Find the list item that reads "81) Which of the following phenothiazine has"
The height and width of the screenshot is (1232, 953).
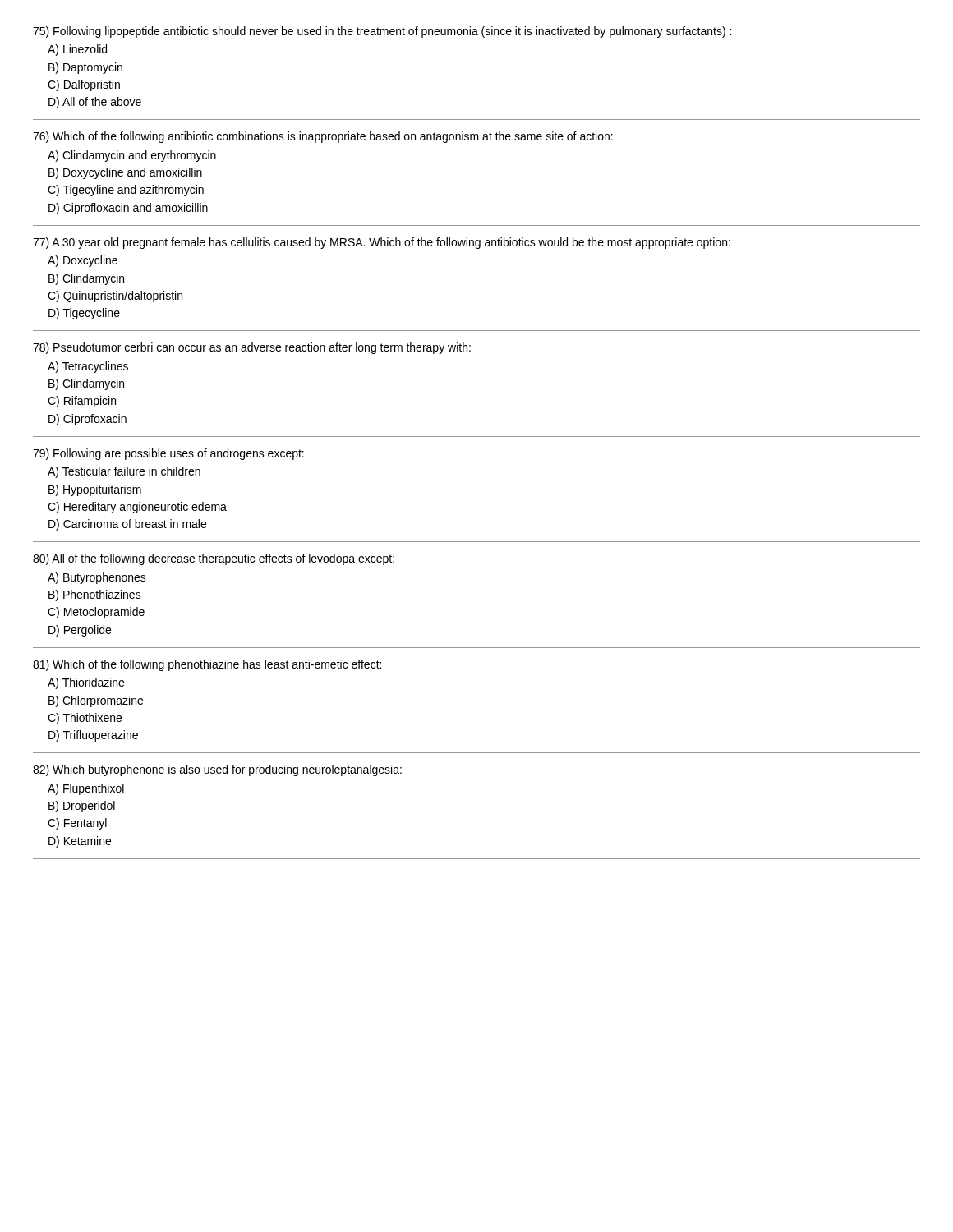207,665
